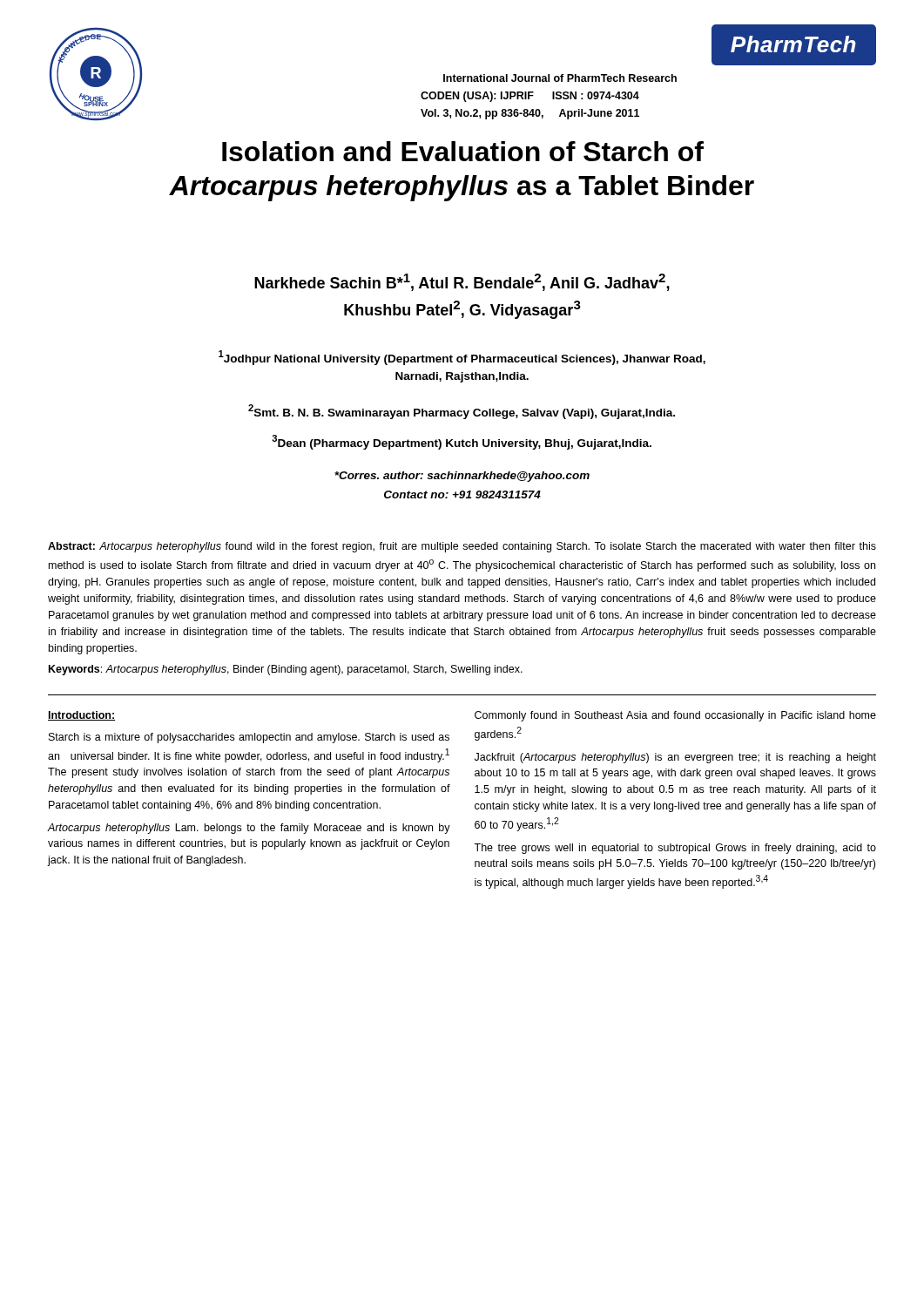Locate the block of text that opens with "1Jodhpur National University"
924x1307 pixels.
click(462, 365)
